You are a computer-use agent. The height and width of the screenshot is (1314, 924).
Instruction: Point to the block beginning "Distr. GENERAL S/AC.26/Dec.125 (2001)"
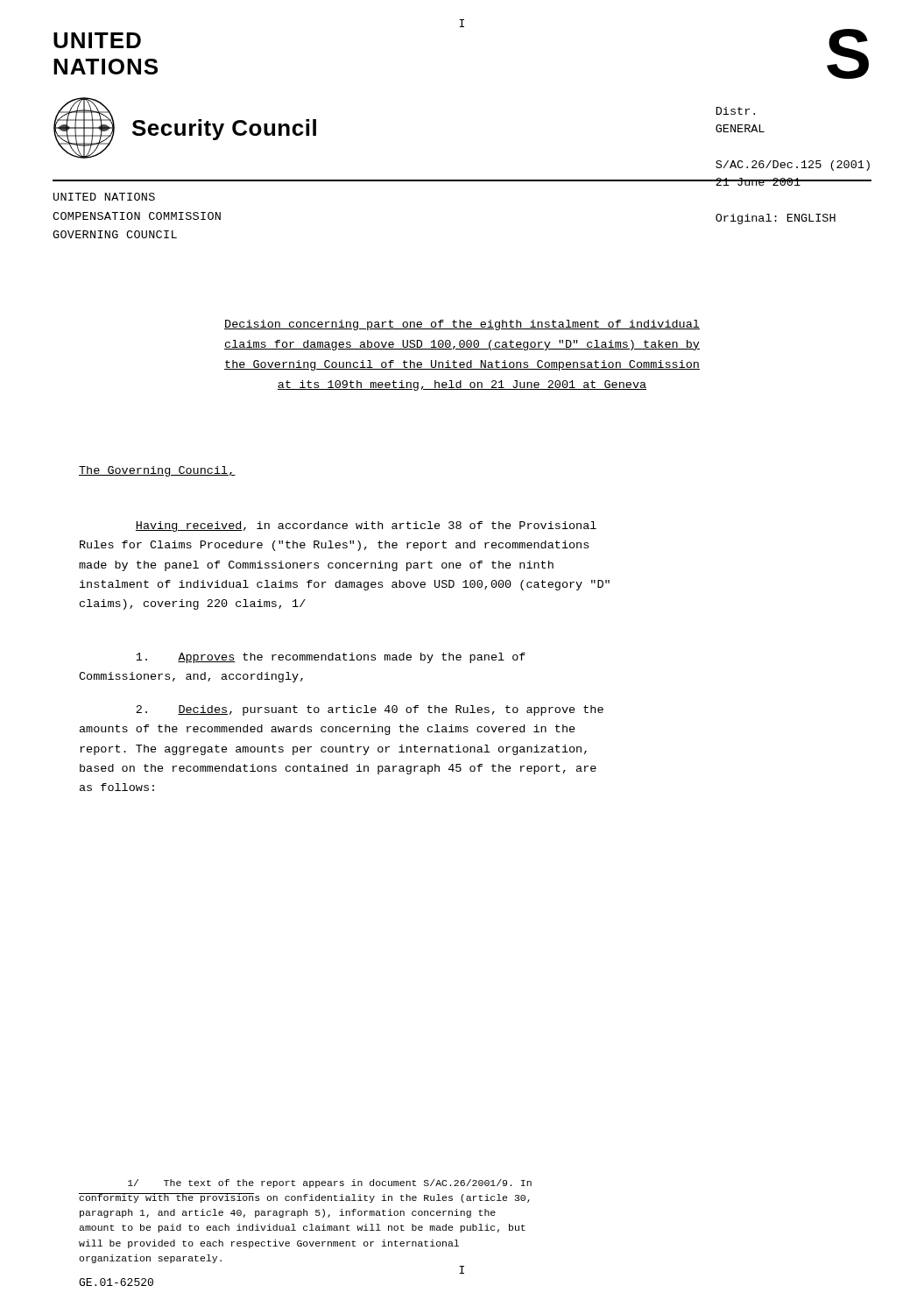(x=793, y=165)
